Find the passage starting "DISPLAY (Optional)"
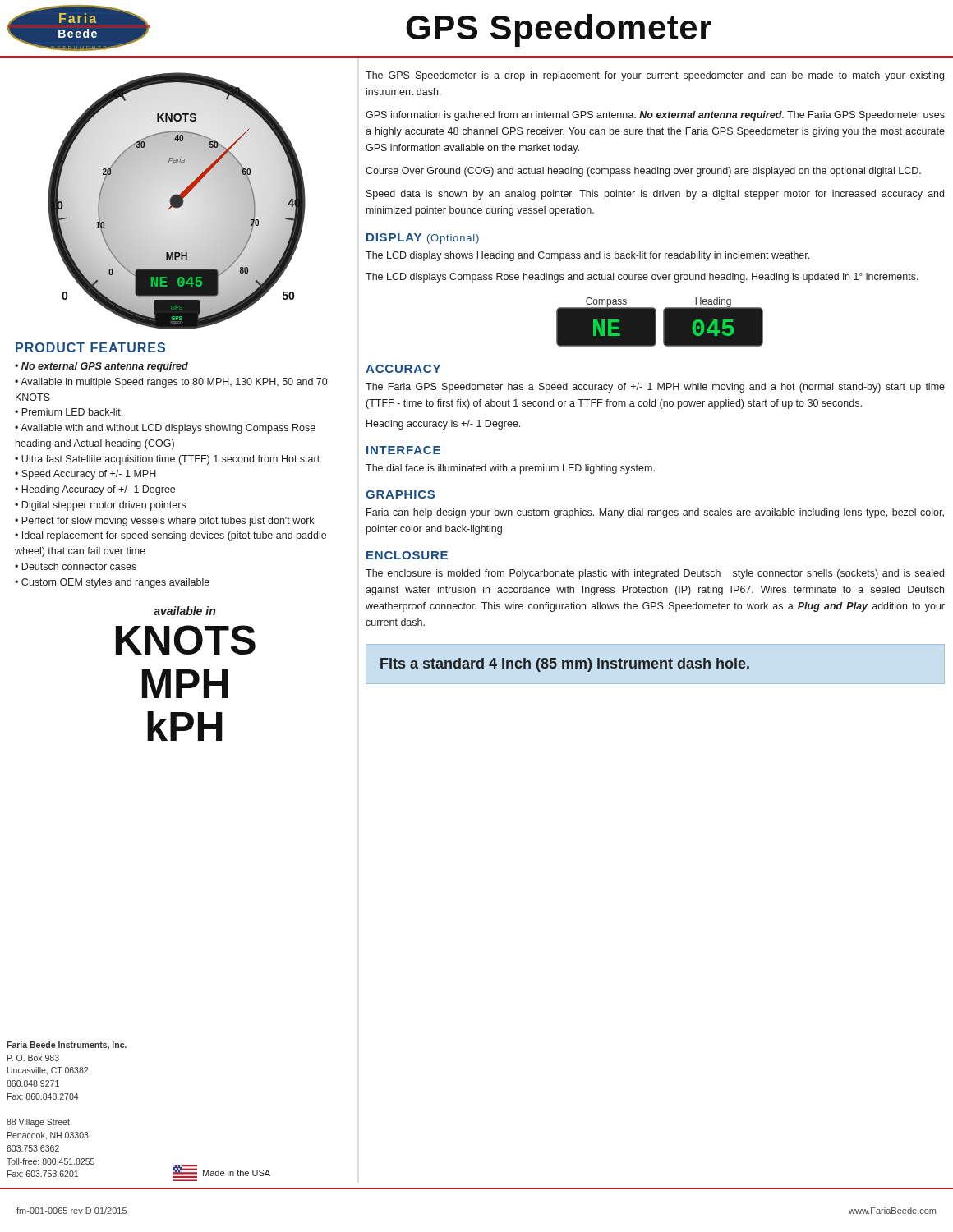953x1232 pixels. point(423,237)
